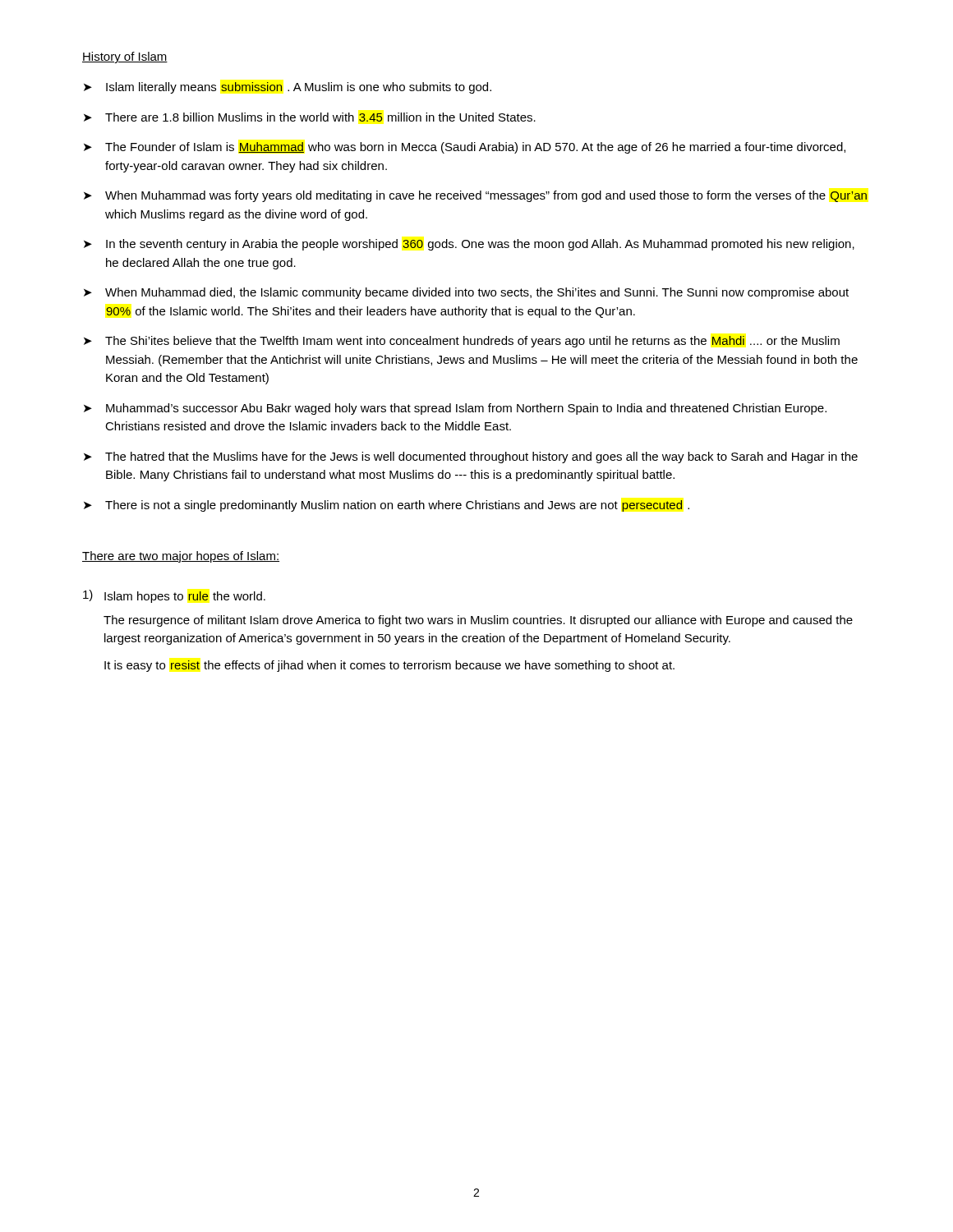The width and height of the screenshot is (953, 1232).
Task: Navigate to the text starting "1) Islam hopes to"
Action: pyautogui.click(x=174, y=596)
